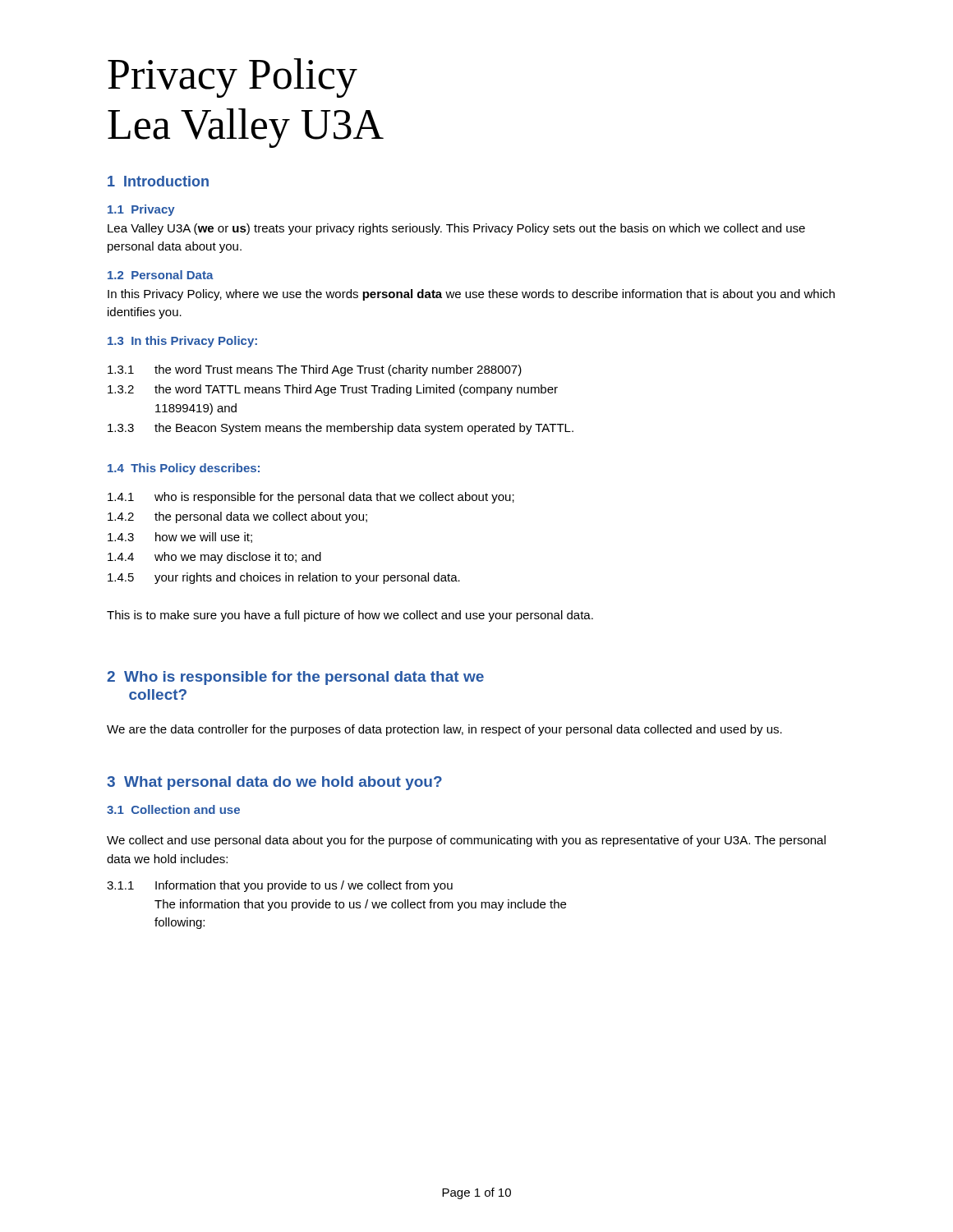Select the section header that reads "1.1 Privacy"

[141, 210]
